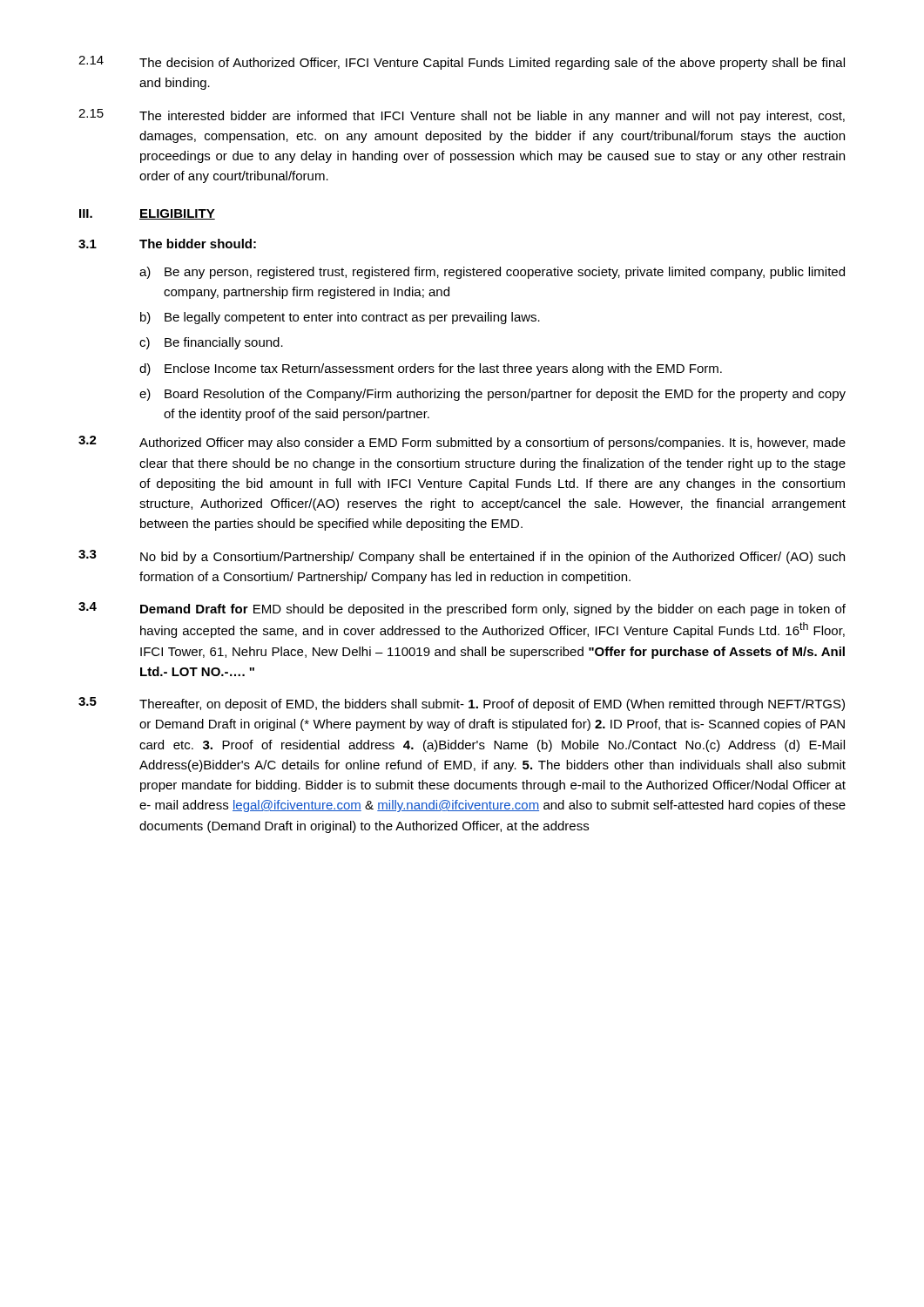924x1307 pixels.
Task: Locate the element starting "b) Be legally competent"
Action: pos(492,317)
